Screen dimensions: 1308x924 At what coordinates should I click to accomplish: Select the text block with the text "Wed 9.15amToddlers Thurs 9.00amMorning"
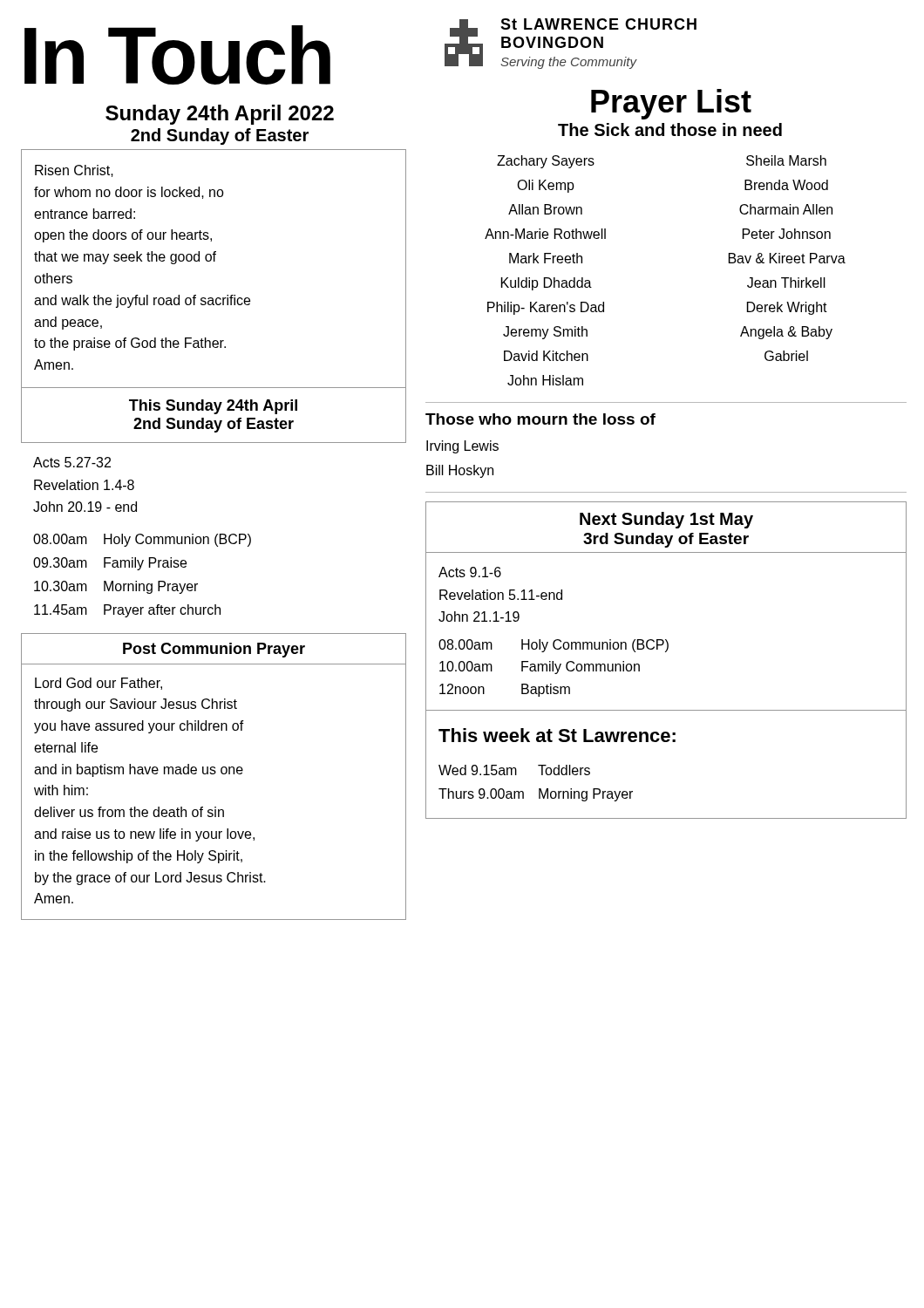514,770
